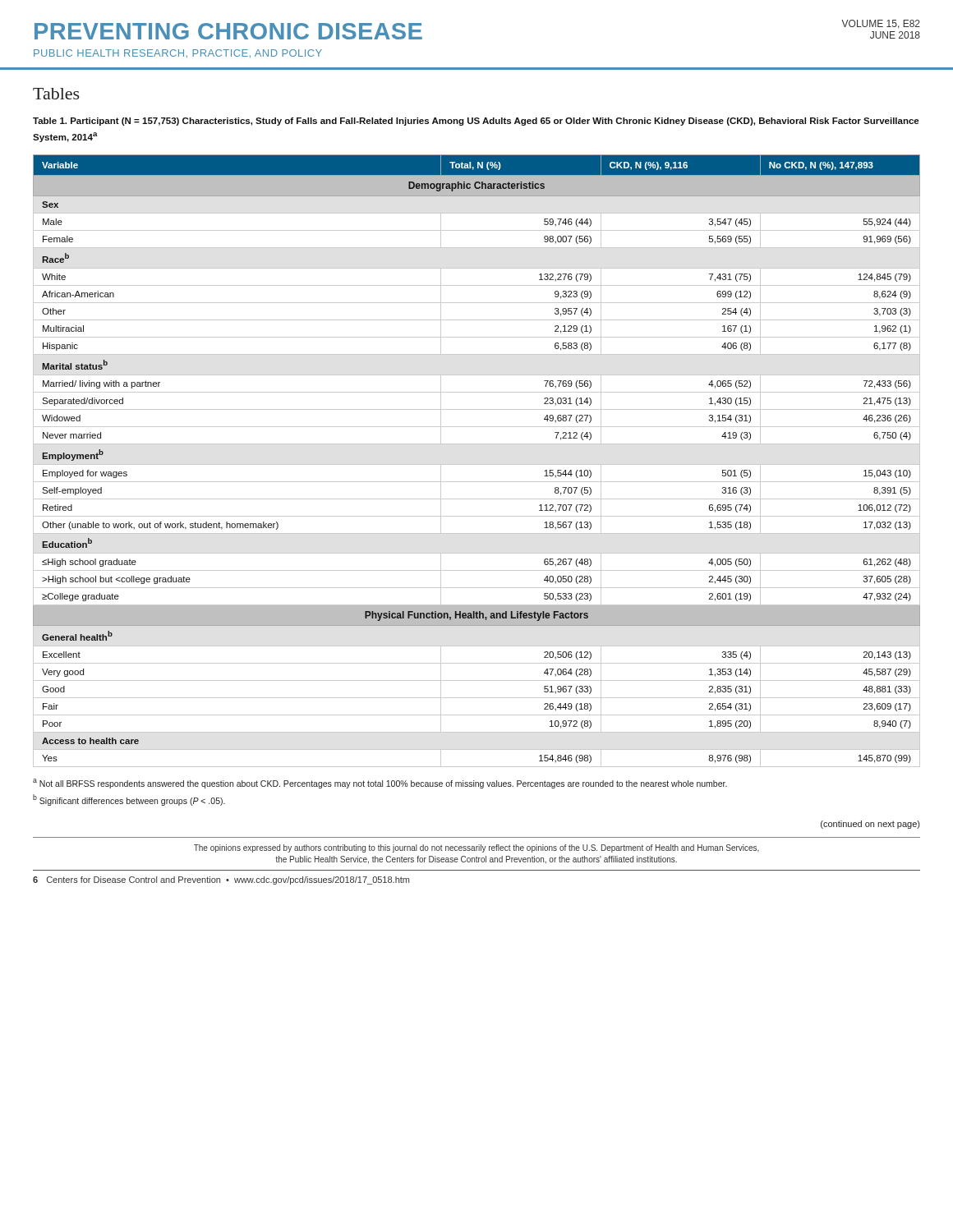The height and width of the screenshot is (1232, 953).
Task: Select the block starting "Table 1. Participant (N ="
Action: click(x=476, y=129)
